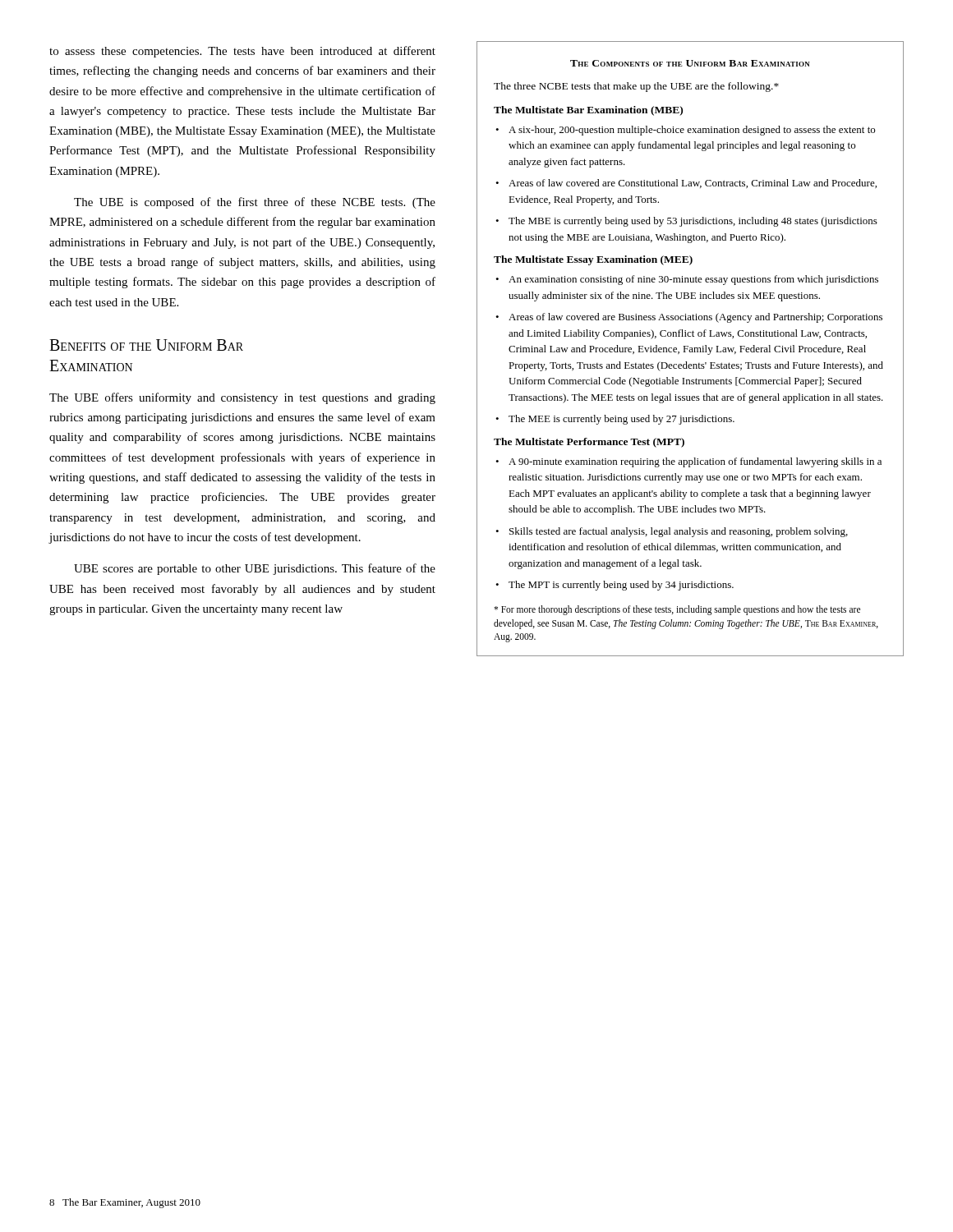
Task: Locate the footnote containing "For more thorough descriptions"
Action: coord(690,623)
